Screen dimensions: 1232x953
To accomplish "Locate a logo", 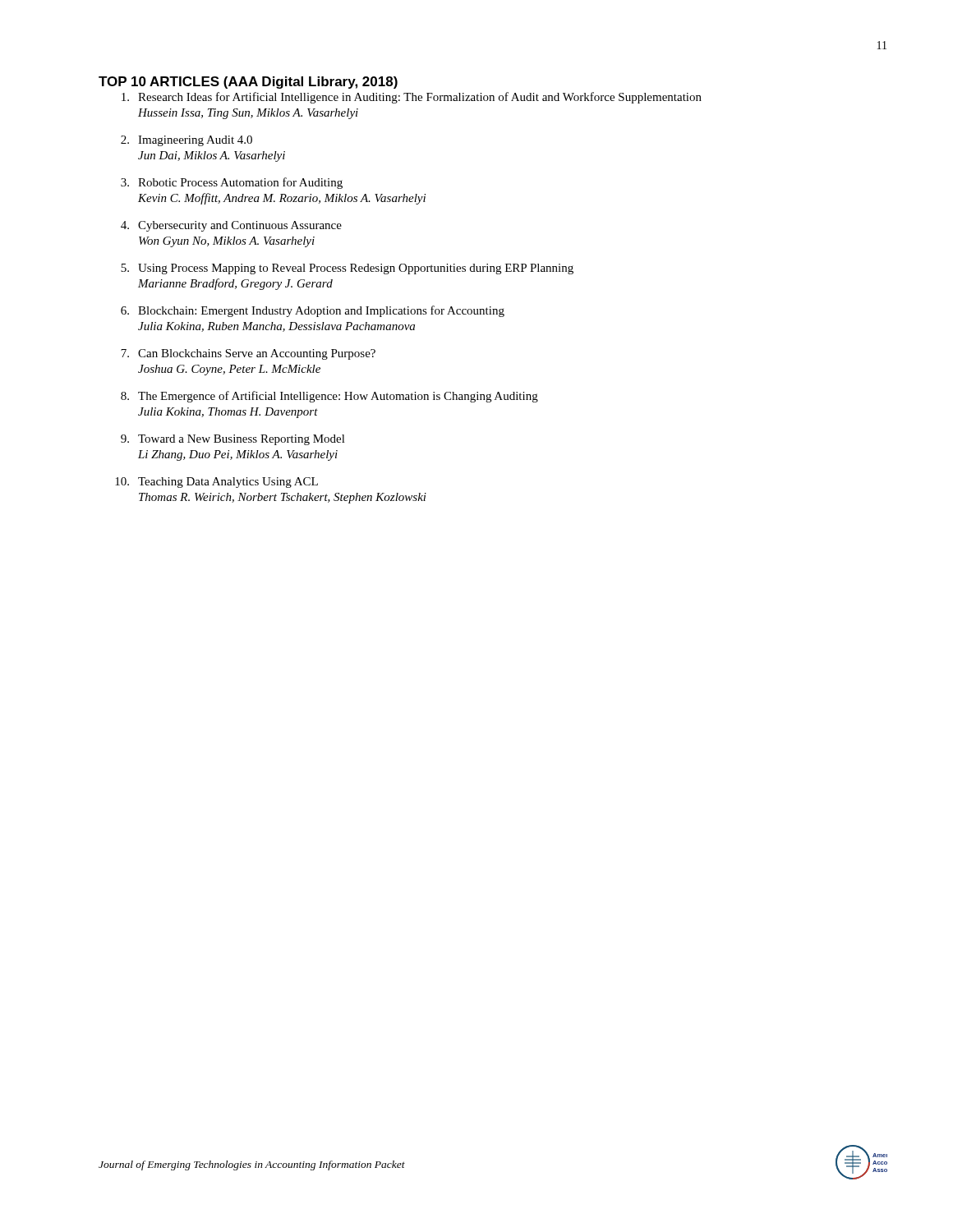I will click(858, 1165).
